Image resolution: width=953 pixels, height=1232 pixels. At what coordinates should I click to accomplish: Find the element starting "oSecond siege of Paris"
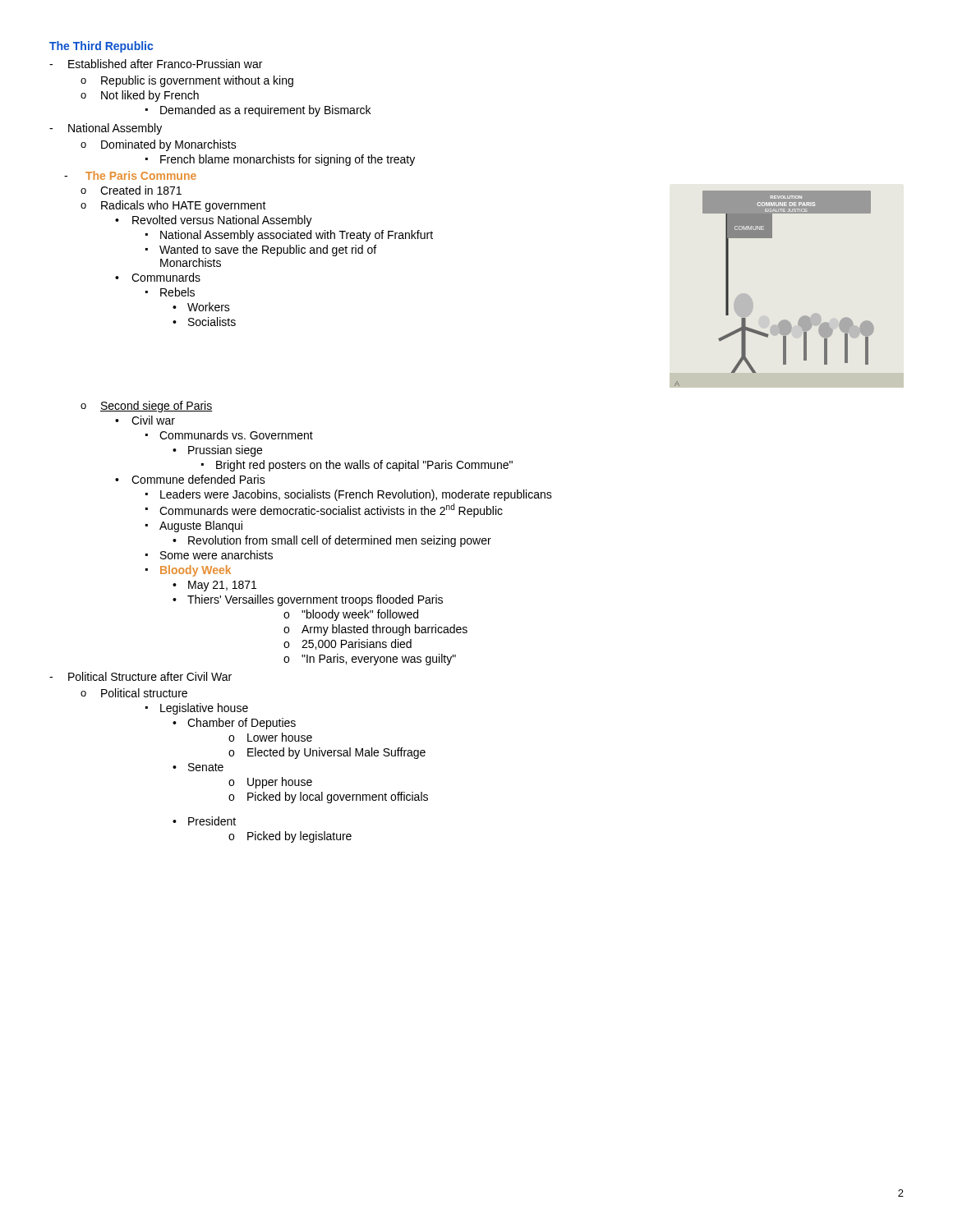click(x=146, y=406)
